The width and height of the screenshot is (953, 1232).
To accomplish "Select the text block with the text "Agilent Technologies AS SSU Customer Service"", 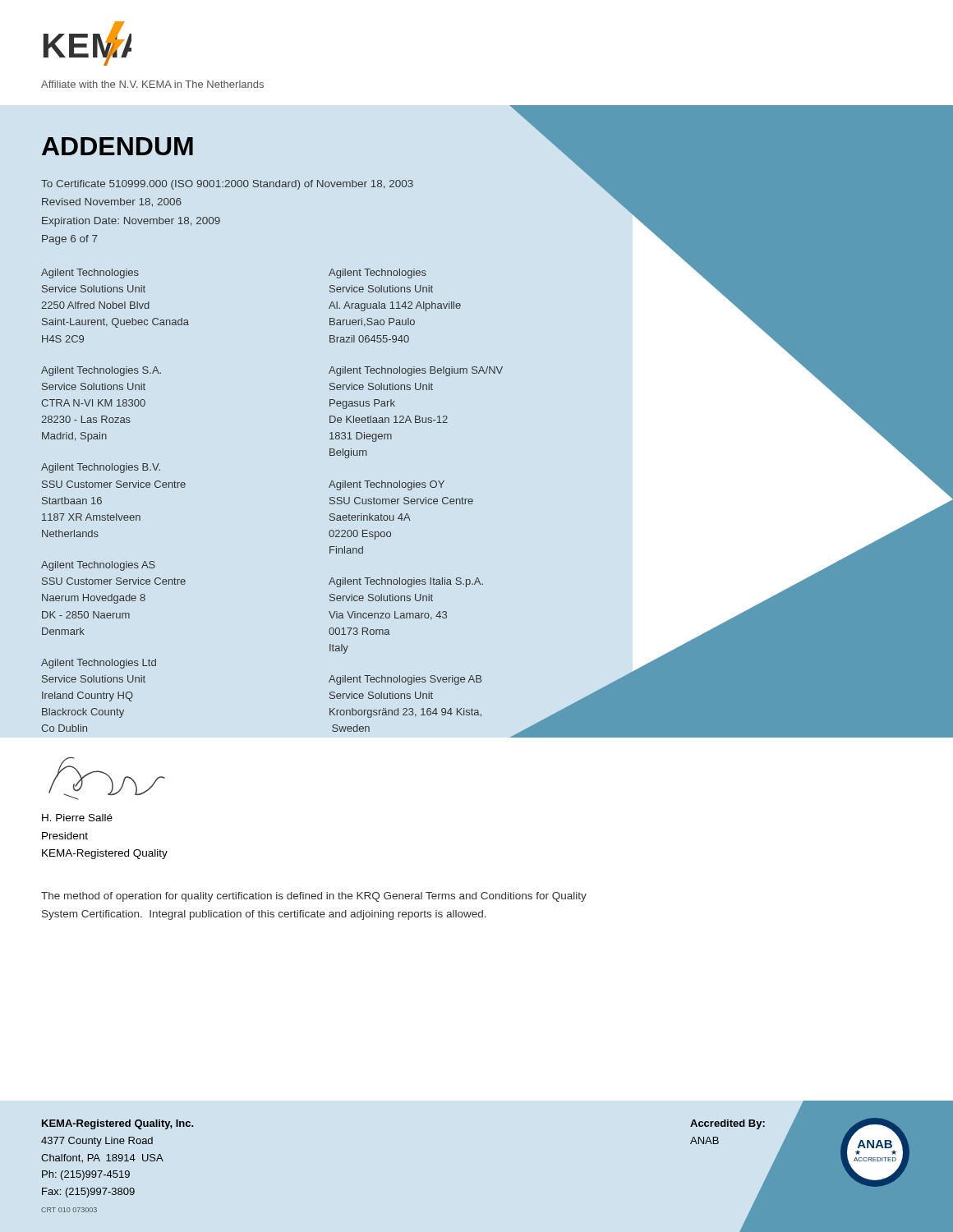I will (114, 598).
